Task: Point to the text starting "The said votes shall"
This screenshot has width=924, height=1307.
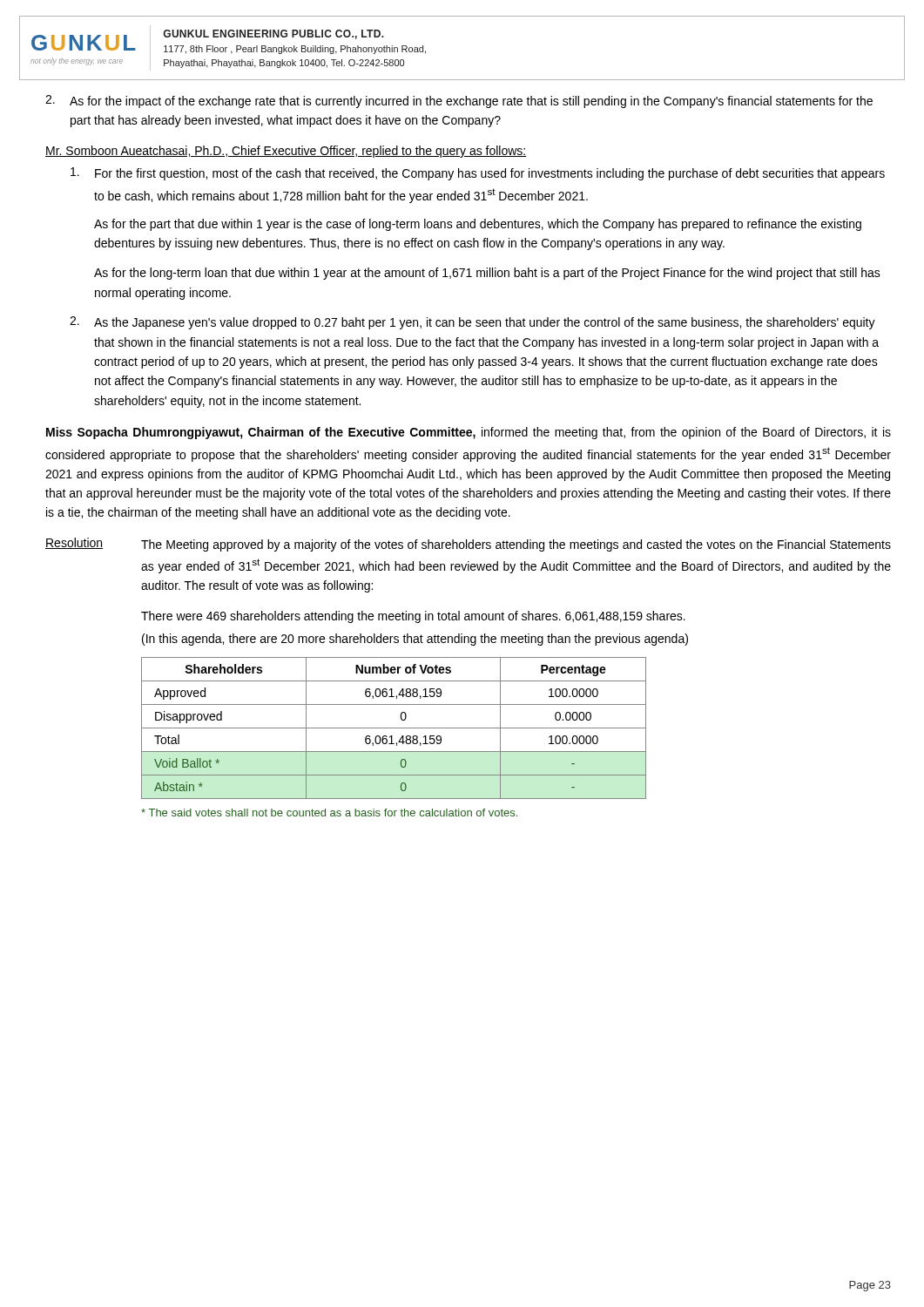Action: click(330, 813)
